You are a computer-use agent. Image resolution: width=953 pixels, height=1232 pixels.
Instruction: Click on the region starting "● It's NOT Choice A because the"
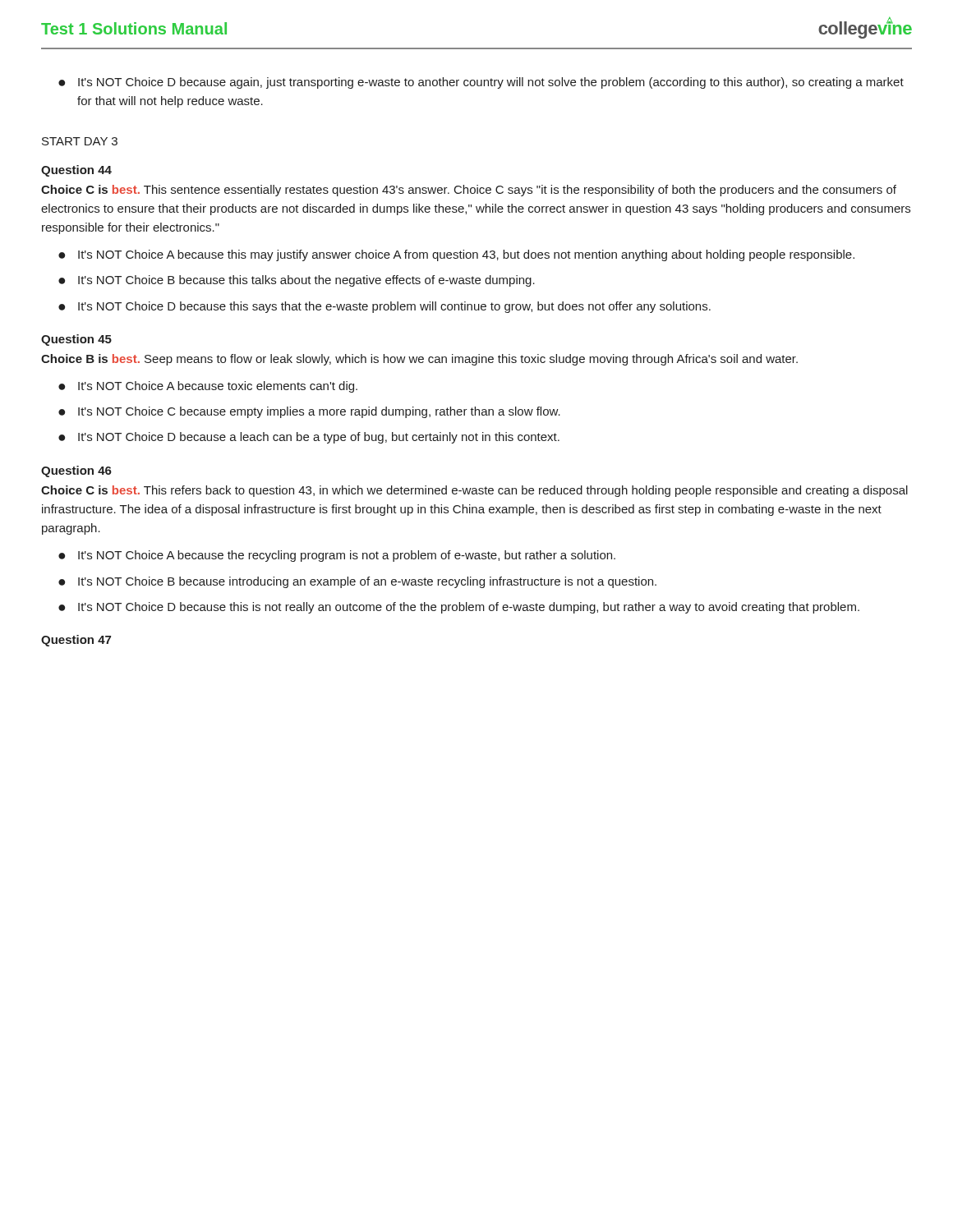(337, 556)
